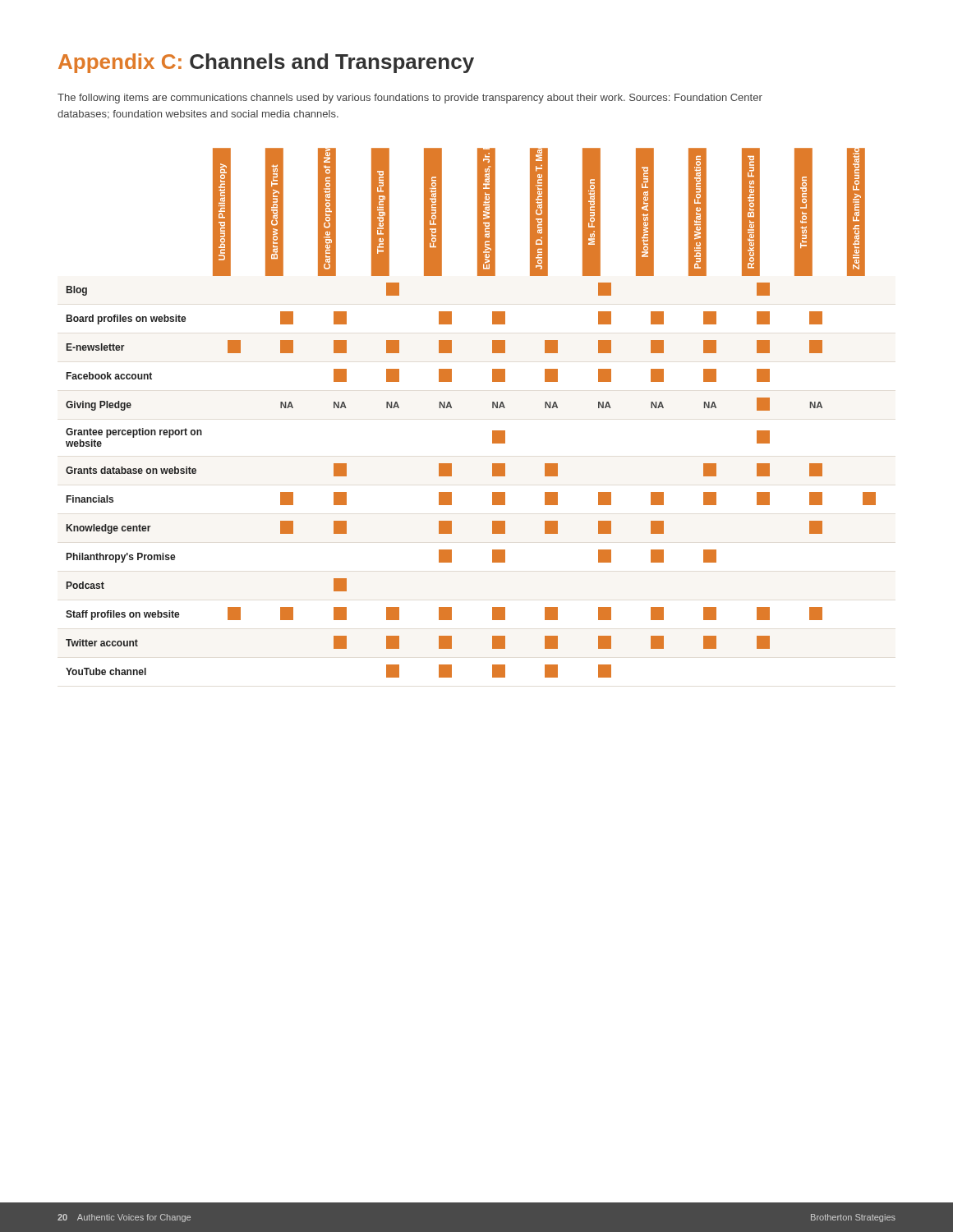
Task: Click on the table containing "Unbound Philanthropy"
Action: pyautogui.click(x=476, y=416)
